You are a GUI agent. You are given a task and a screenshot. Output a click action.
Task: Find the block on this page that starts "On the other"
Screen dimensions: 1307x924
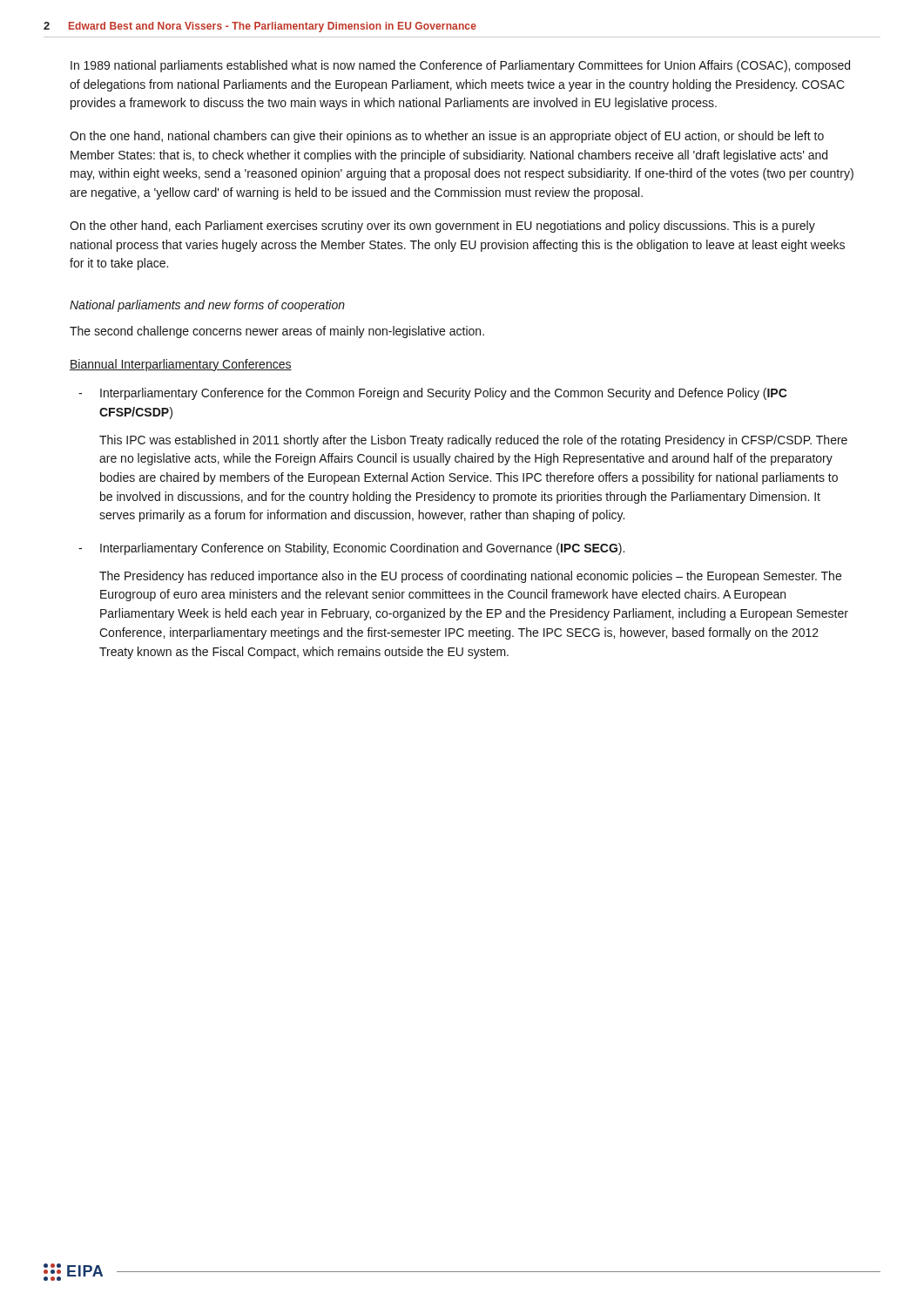pos(457,244)
